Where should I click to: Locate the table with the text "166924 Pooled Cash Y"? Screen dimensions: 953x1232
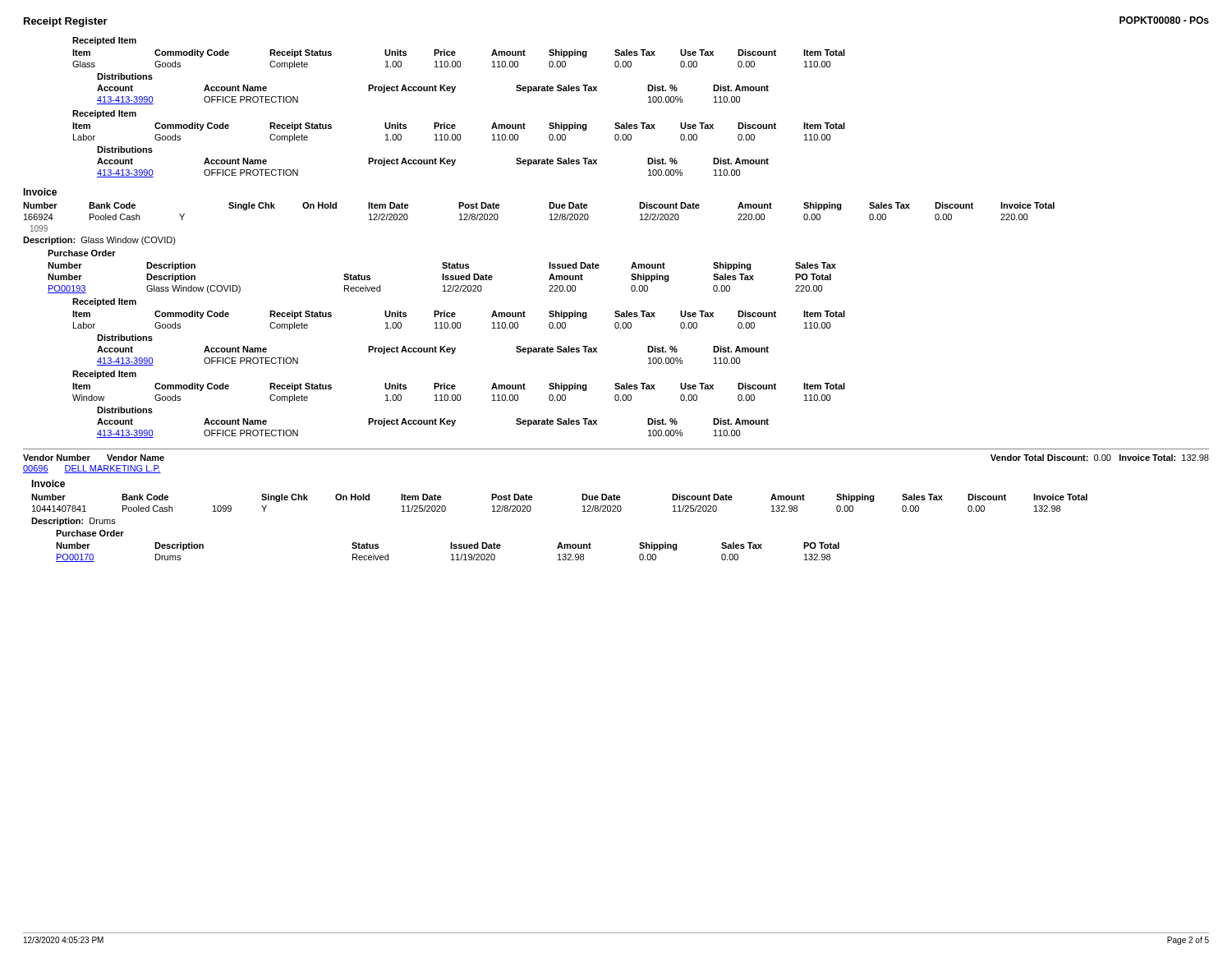tap(616, 217)
